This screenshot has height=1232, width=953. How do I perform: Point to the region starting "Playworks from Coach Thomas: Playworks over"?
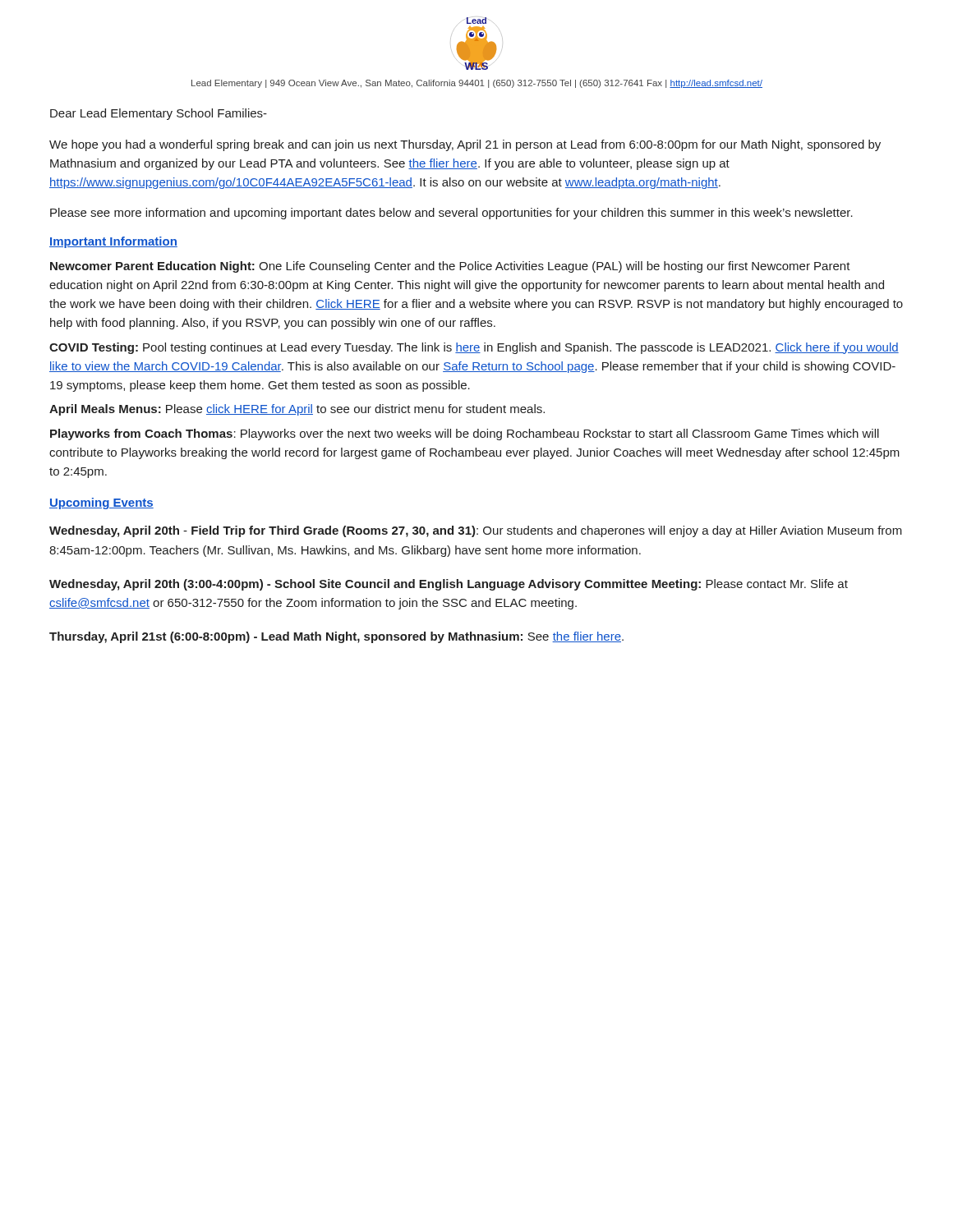475,452
